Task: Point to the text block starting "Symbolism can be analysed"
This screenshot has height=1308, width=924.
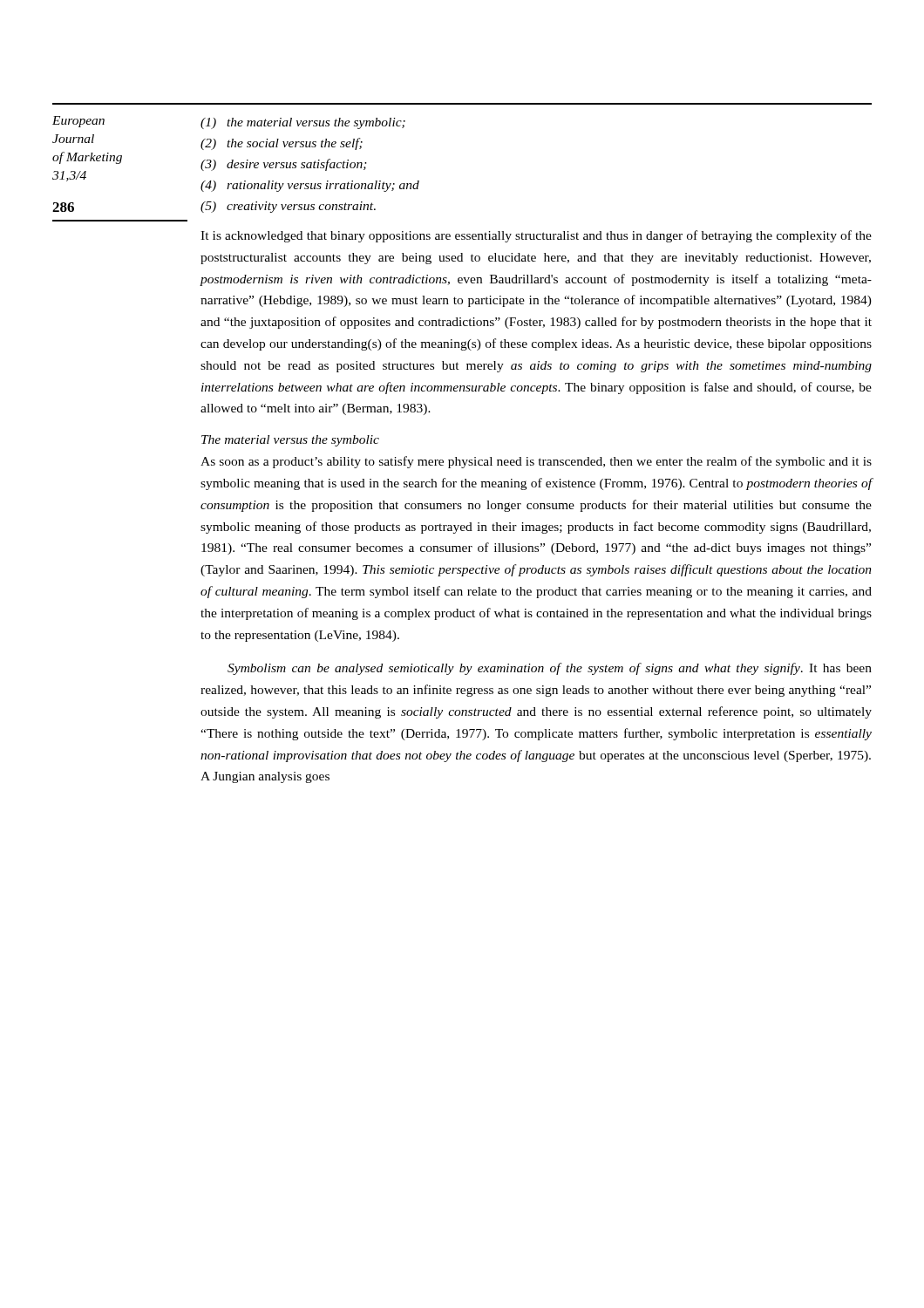Action: (536, 723)
